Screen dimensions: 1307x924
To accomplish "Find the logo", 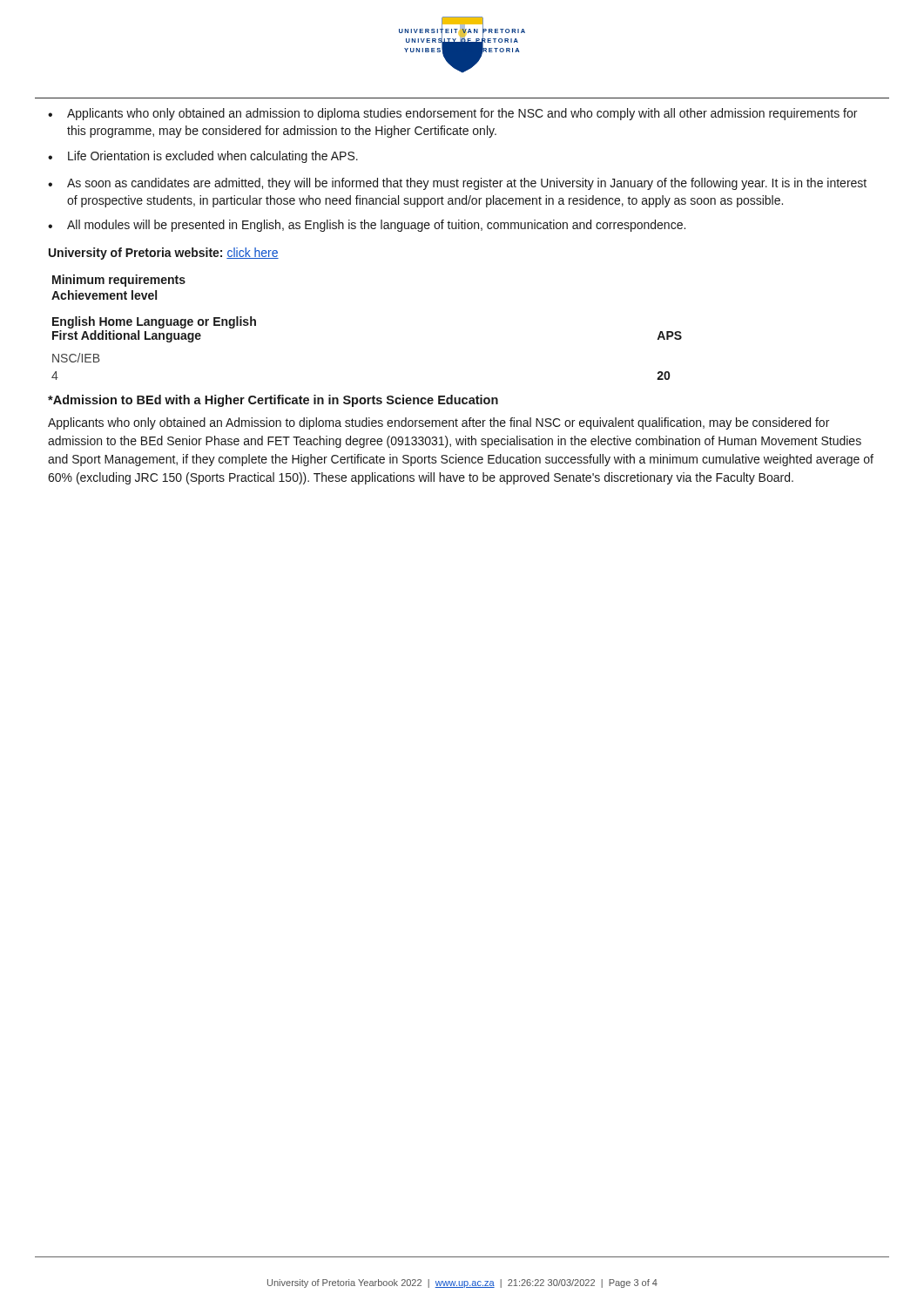I will point(462,53).
